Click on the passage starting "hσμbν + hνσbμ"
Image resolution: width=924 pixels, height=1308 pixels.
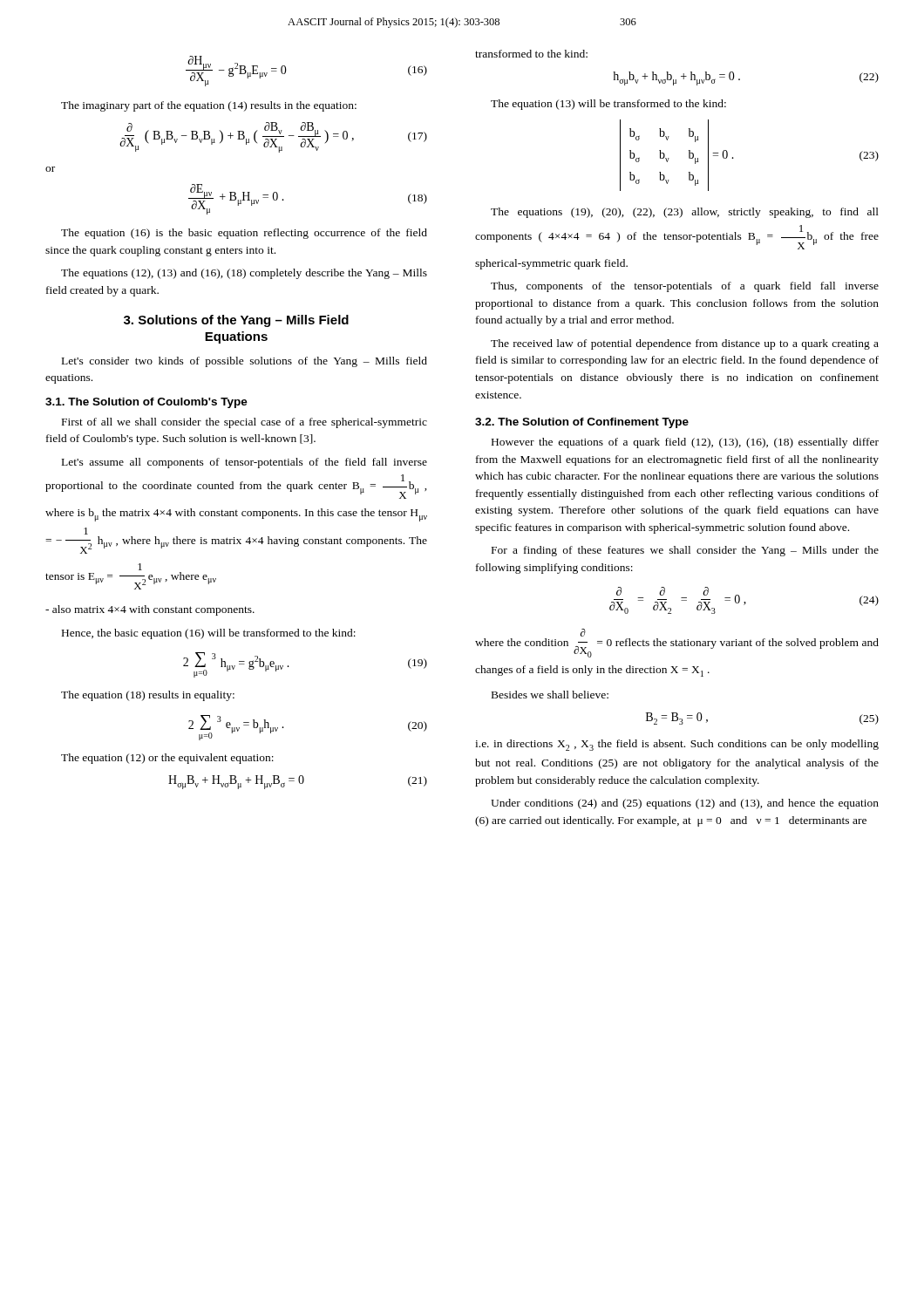point(746,77)
